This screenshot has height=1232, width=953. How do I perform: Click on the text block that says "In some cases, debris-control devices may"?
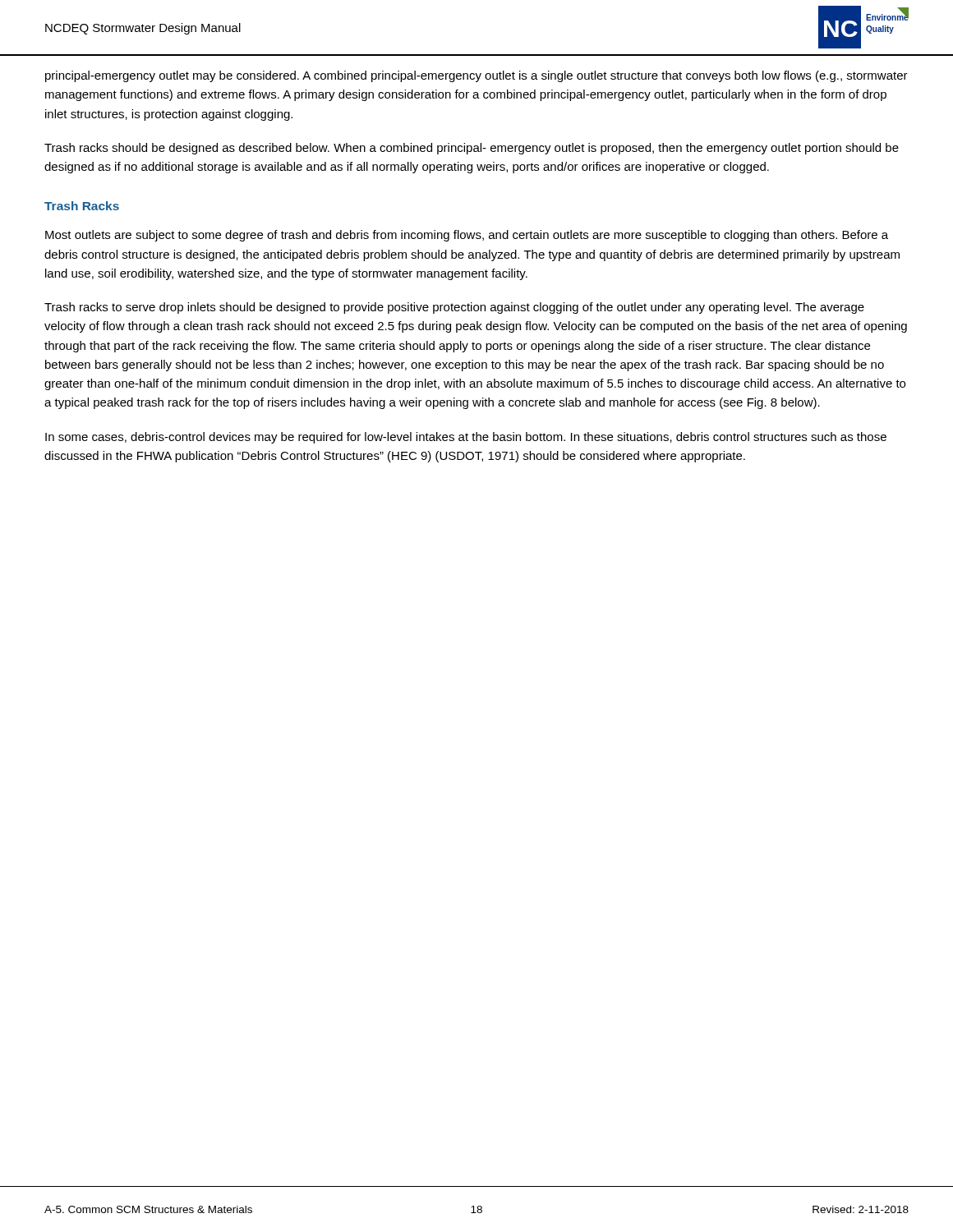click(x=466, y=446)
